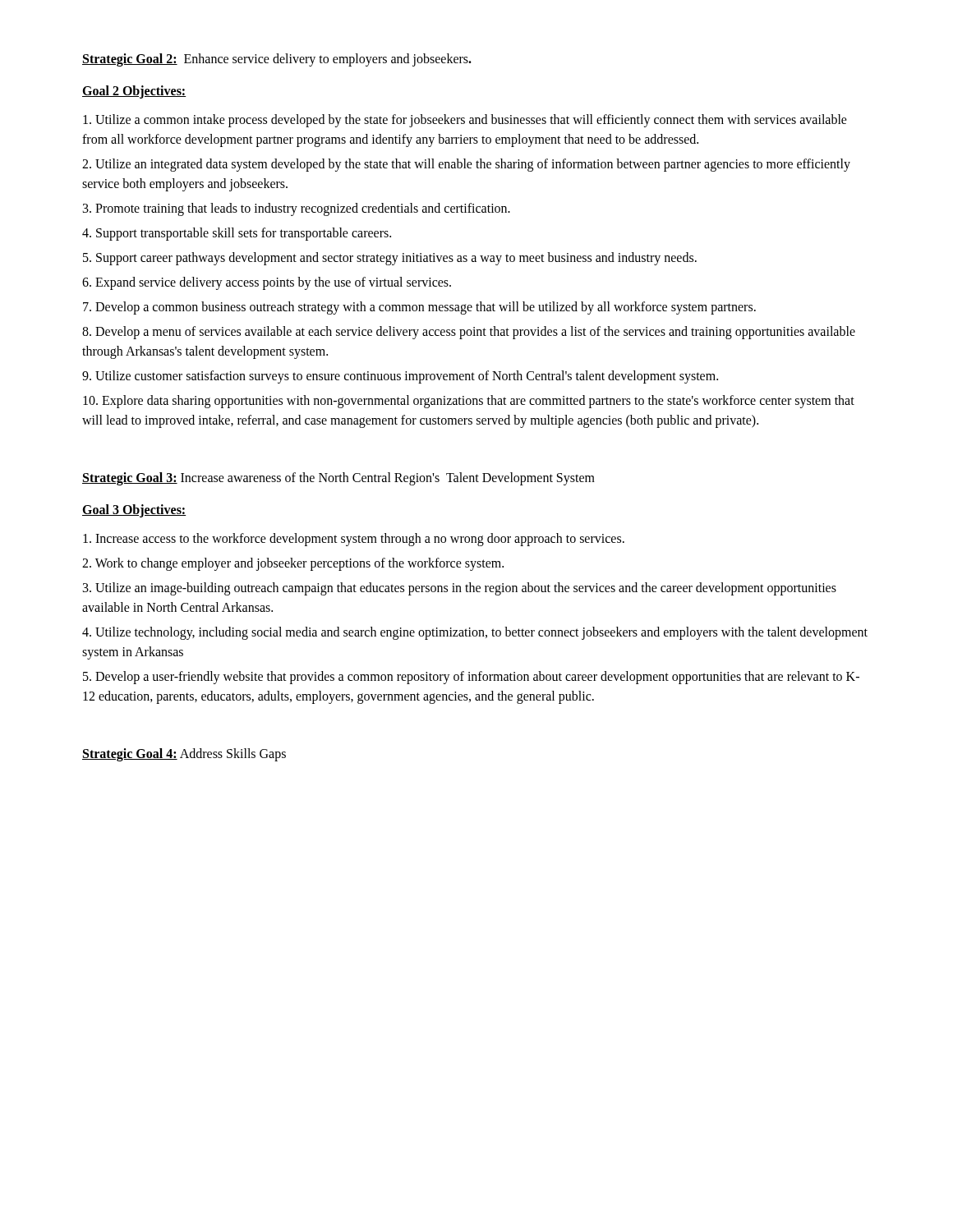Locate the block of text that opens with "3. Utilize an image-building"
The image size is (953, 1232).
coord(459,598)
